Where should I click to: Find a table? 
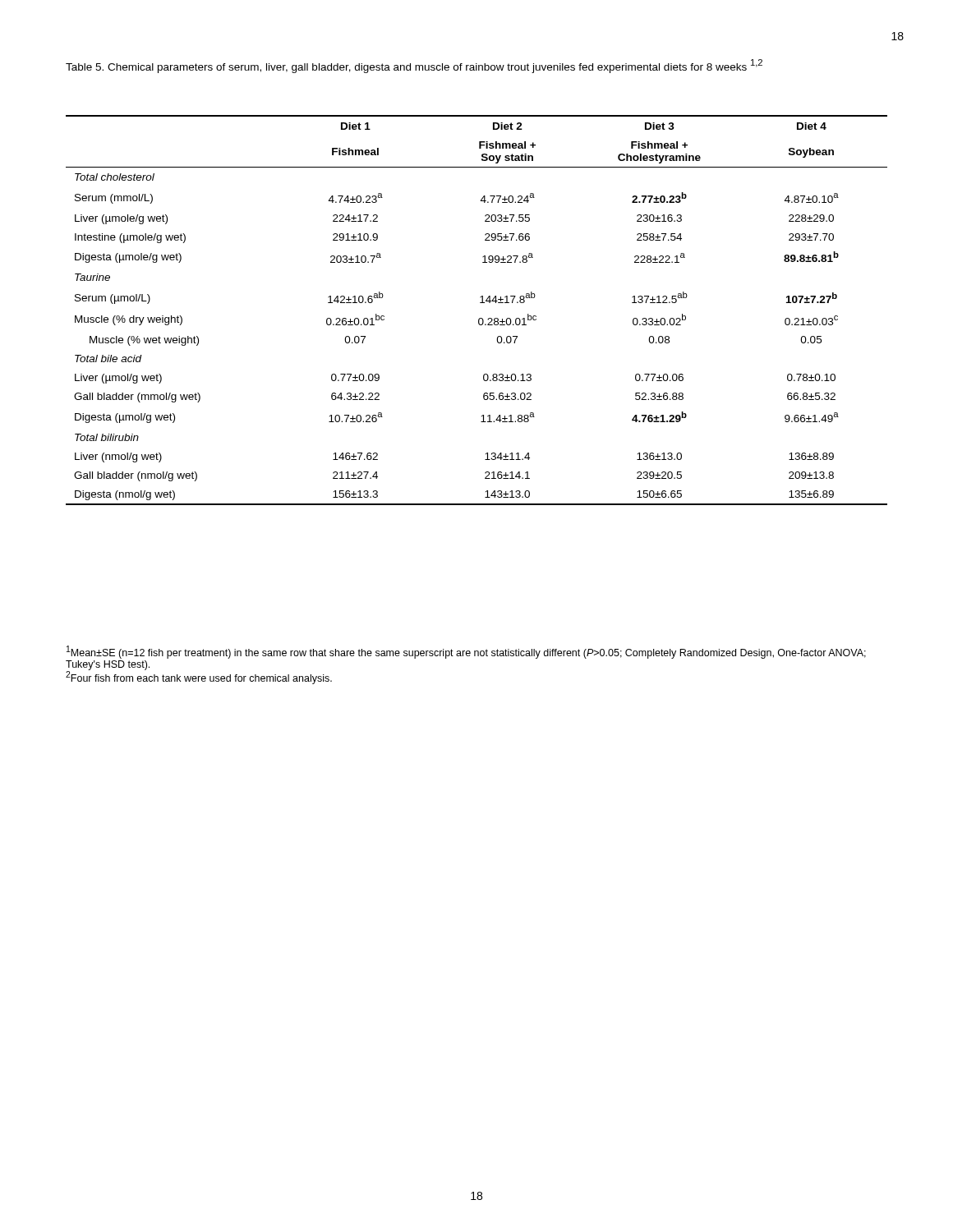pyautogui.click(x=476, y=310)
